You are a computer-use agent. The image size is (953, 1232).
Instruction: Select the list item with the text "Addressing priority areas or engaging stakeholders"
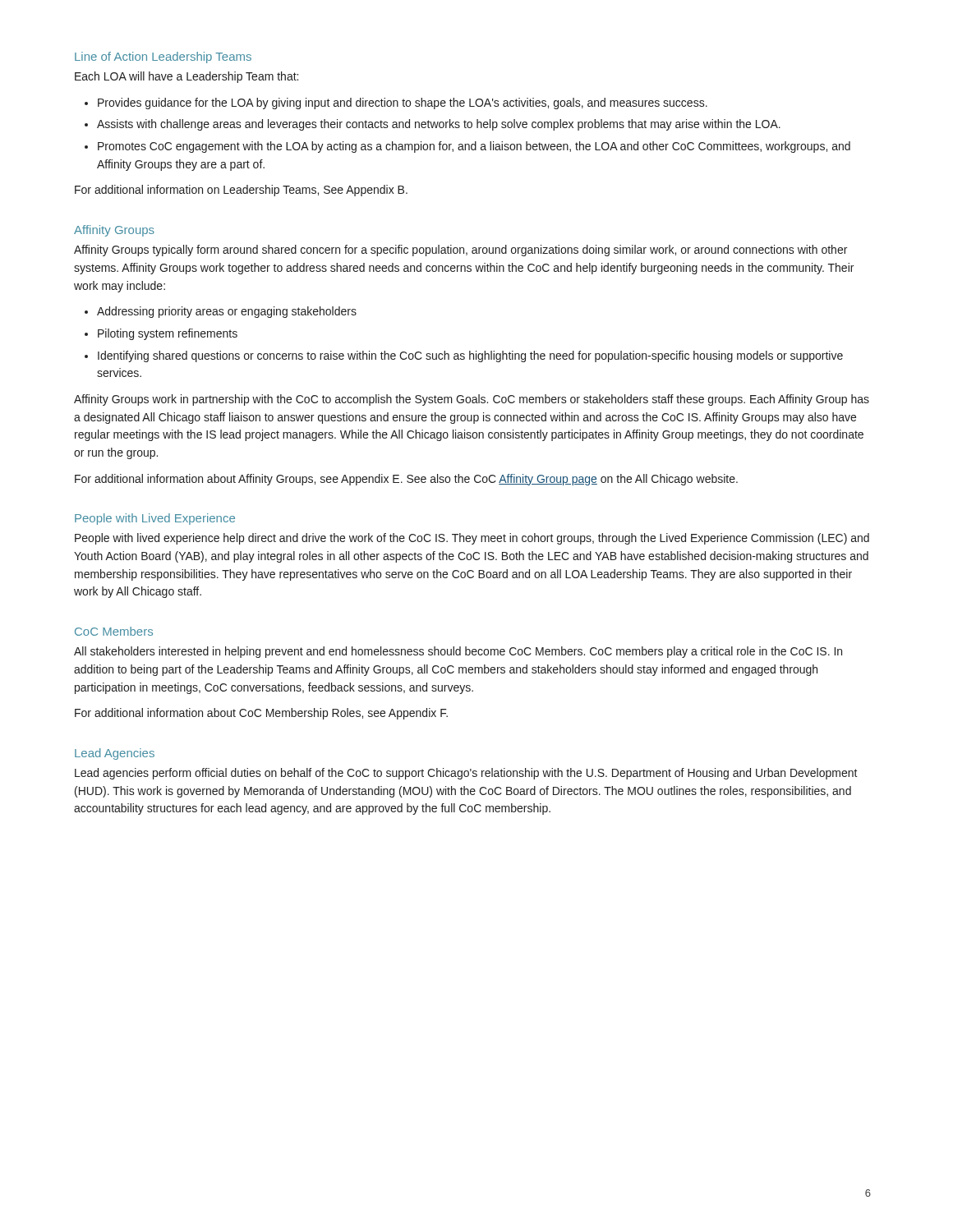click(x=227, y=311)
